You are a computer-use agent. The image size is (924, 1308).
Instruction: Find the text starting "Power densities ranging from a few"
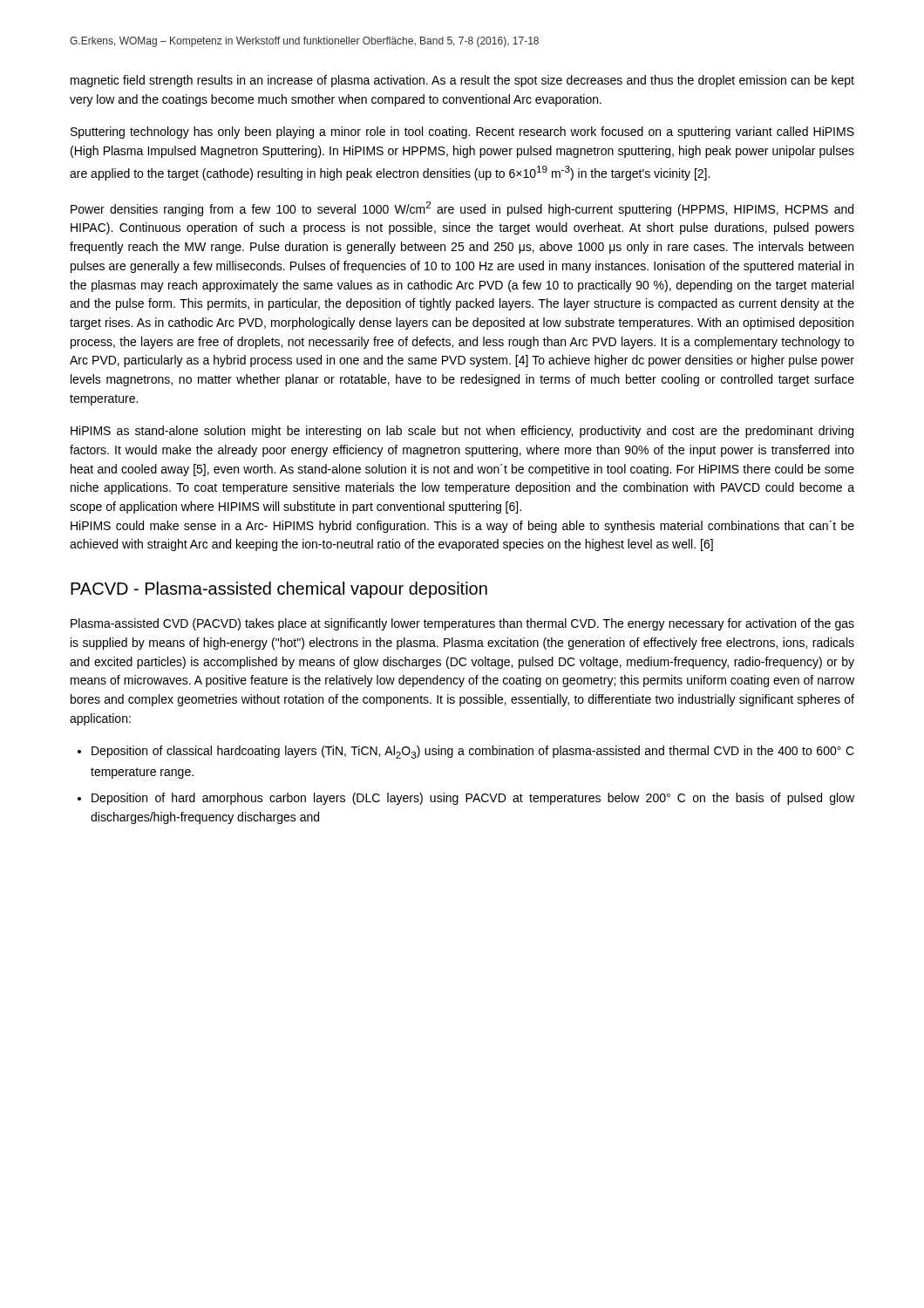coord(462,303)
